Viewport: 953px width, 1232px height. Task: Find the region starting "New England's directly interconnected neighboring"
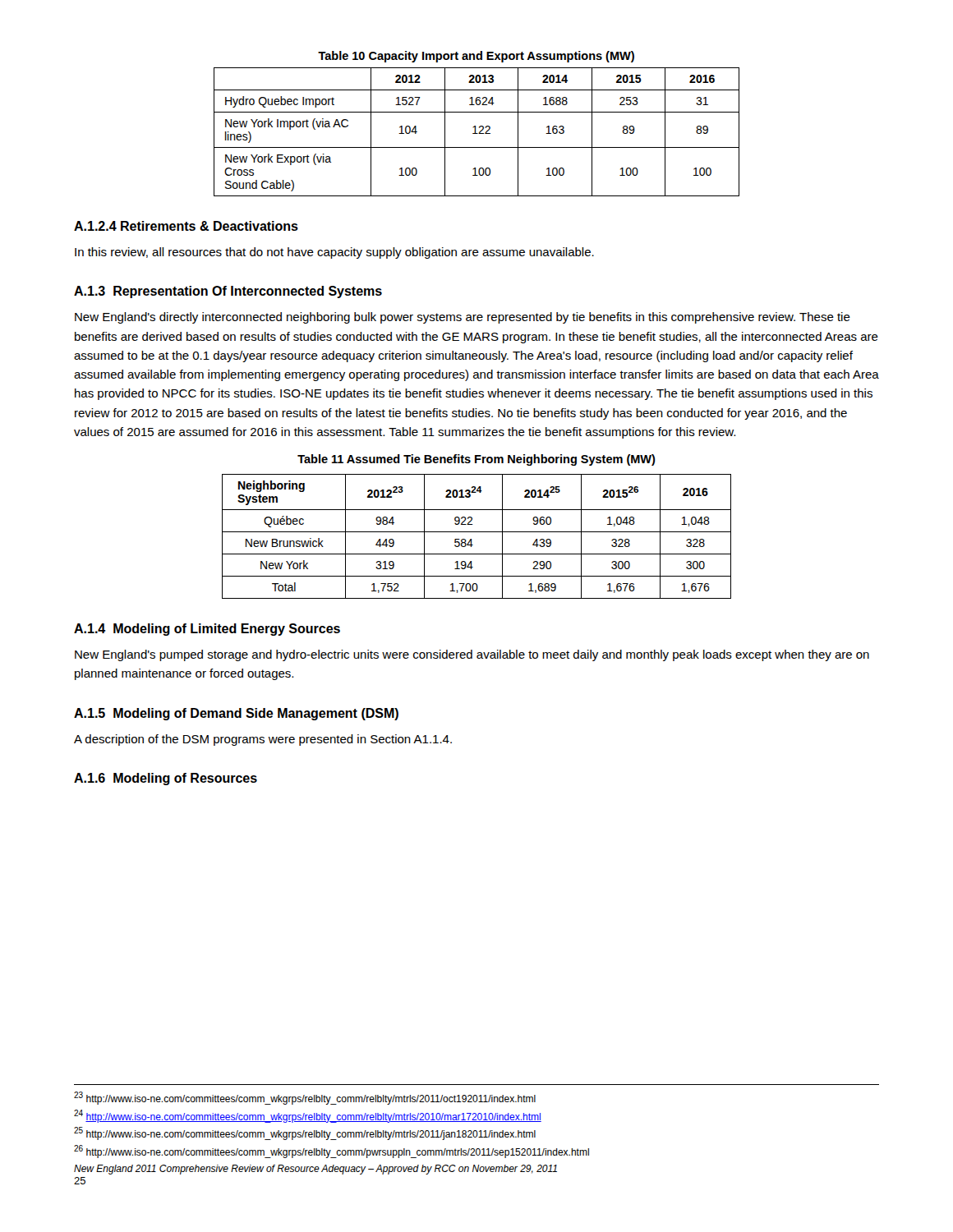pyautogui.click(x=476, y=374)
